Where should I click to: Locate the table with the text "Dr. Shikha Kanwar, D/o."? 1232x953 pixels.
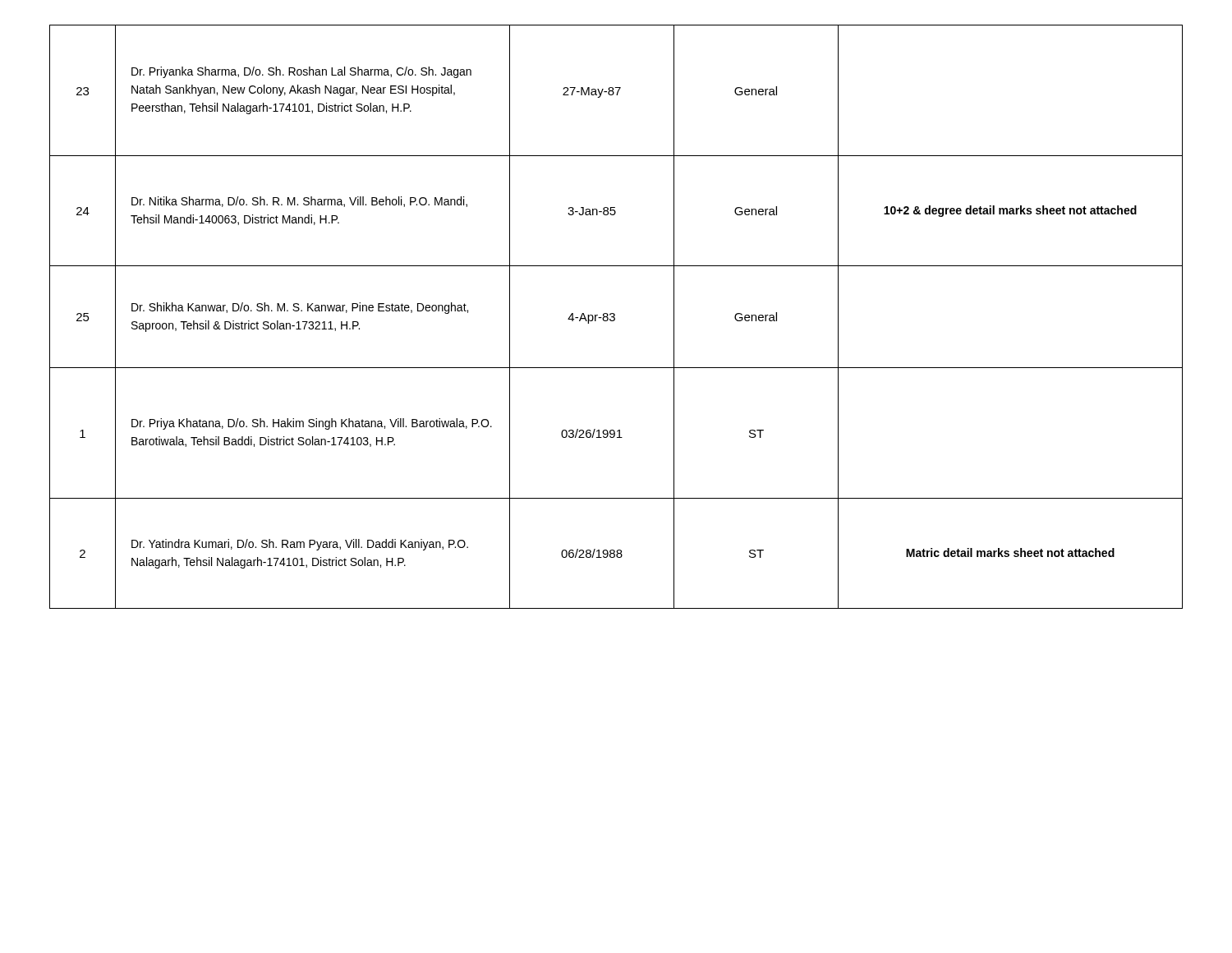pos(616,317)
